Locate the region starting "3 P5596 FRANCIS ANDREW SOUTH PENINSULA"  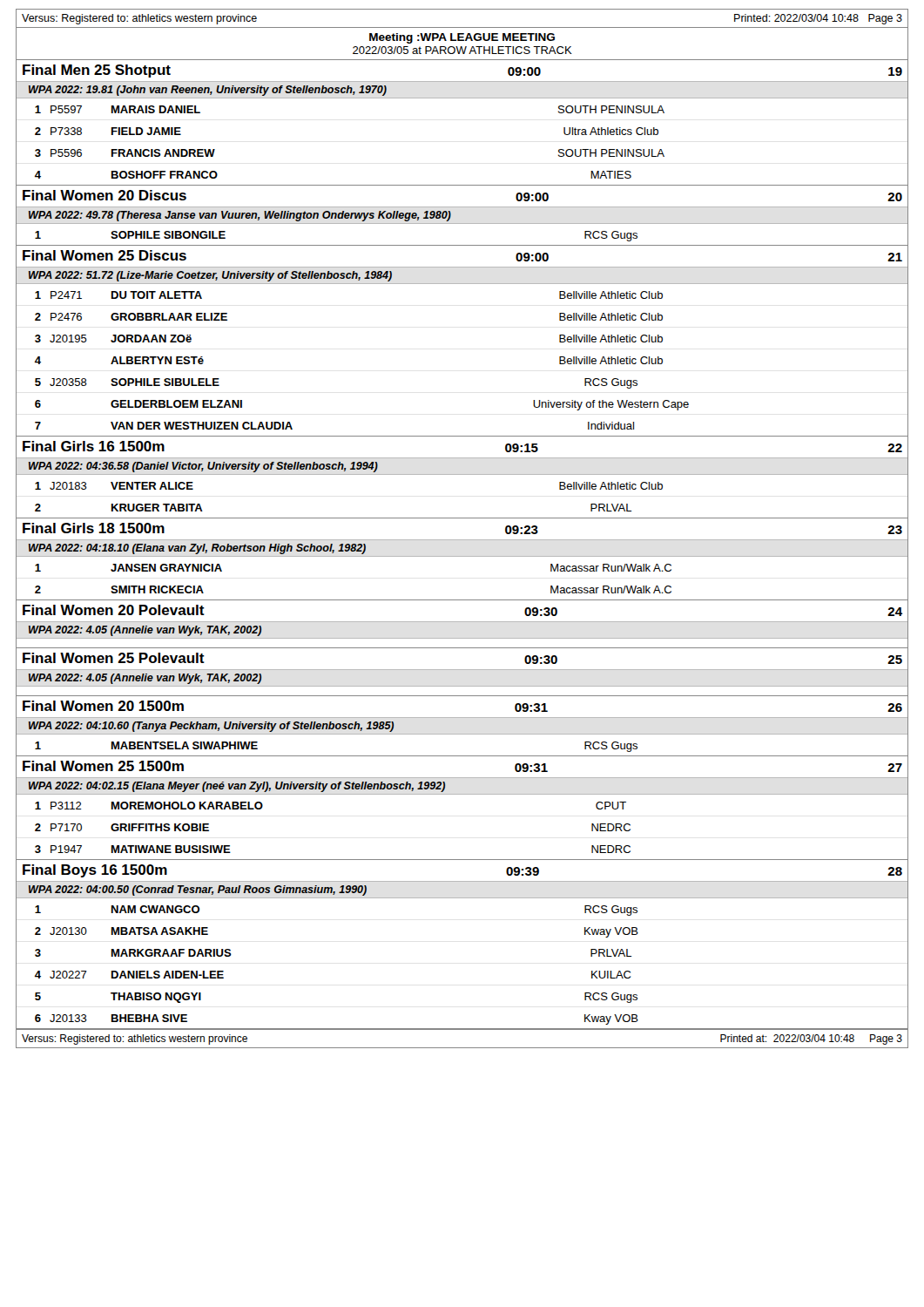click(63, 153)
